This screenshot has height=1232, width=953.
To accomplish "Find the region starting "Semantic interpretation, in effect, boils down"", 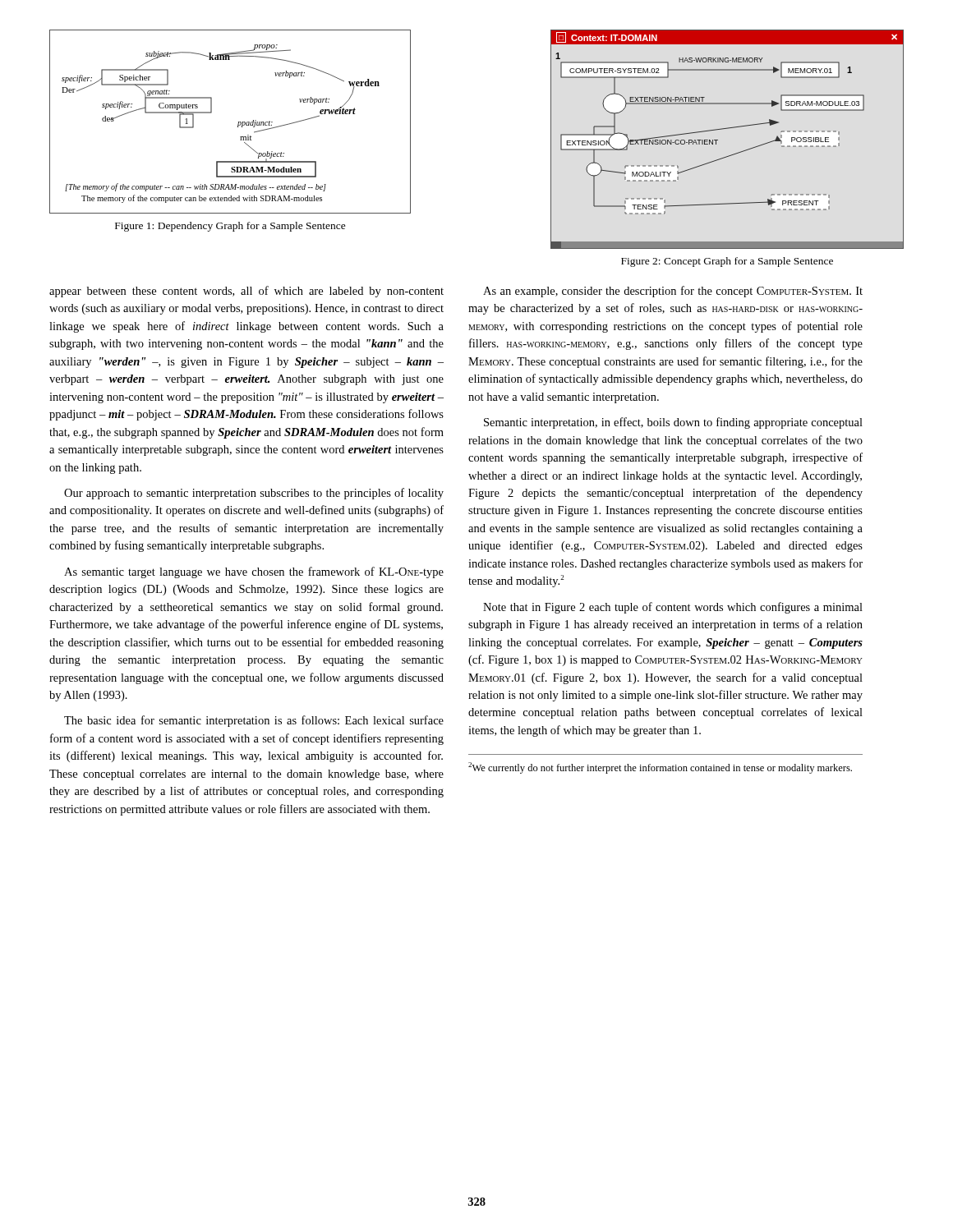I will [x=665, y=502].
